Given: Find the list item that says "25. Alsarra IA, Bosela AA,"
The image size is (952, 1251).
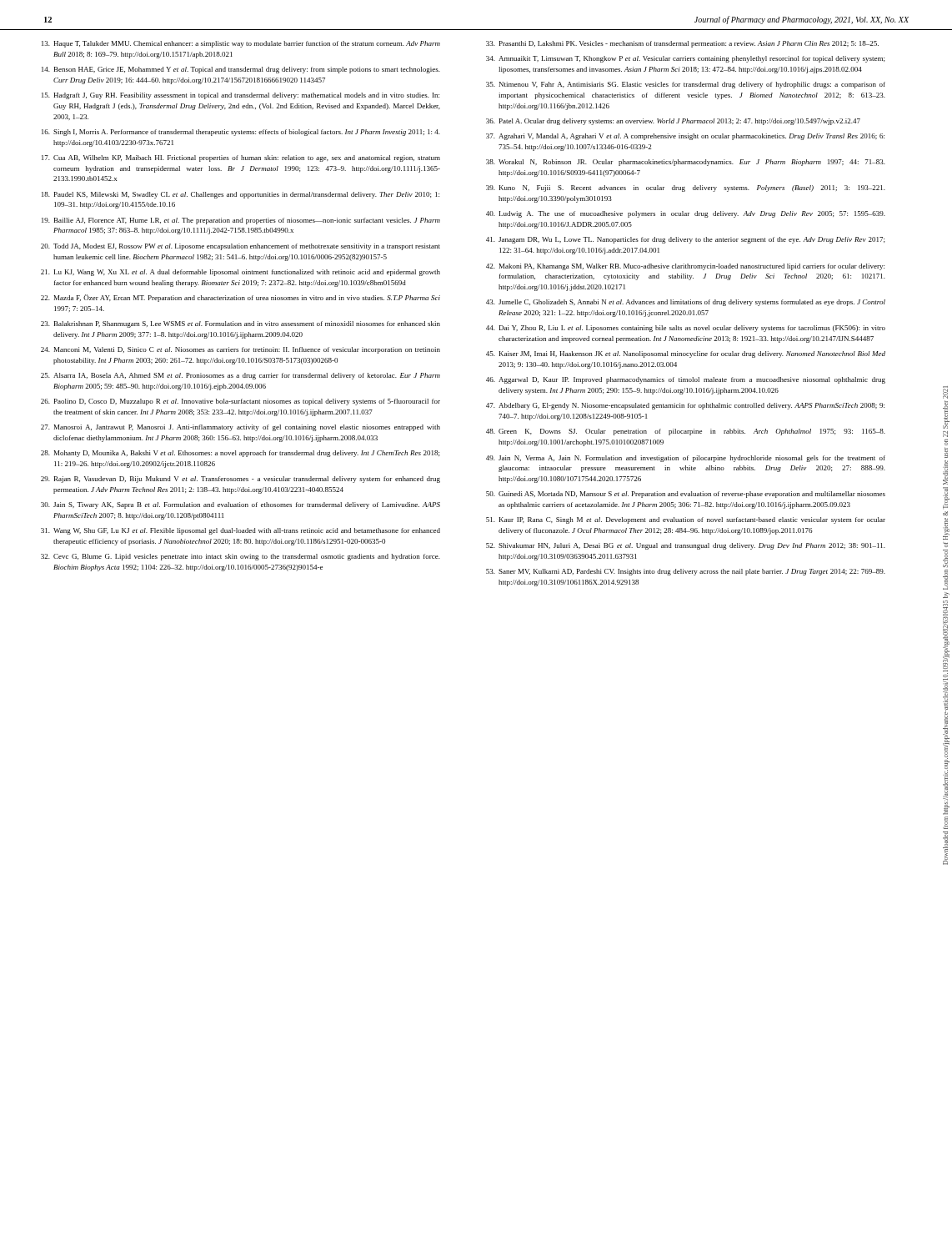Looking at the screenshot, I should (236, 381).
